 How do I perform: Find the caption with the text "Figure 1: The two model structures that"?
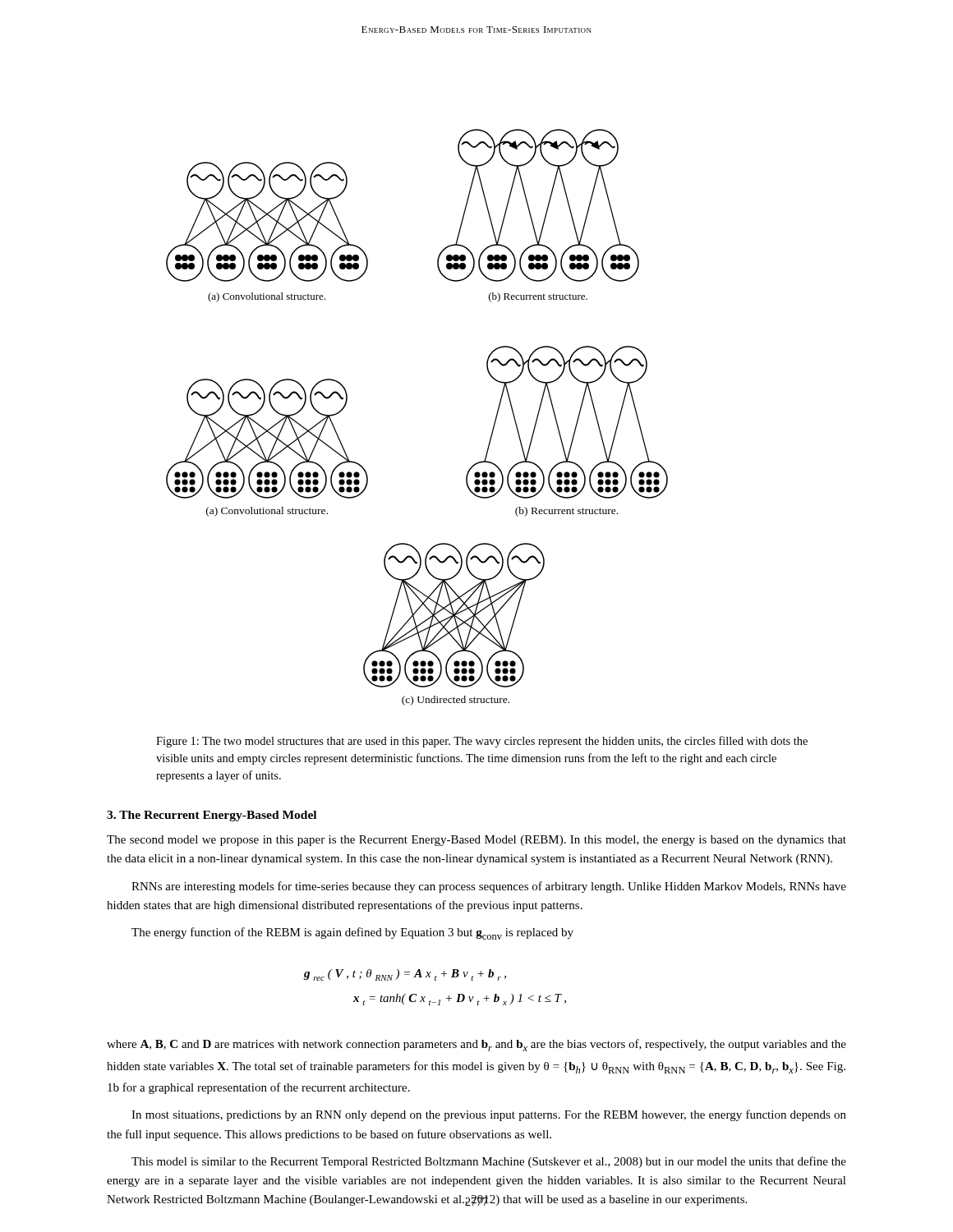point(482,758)
